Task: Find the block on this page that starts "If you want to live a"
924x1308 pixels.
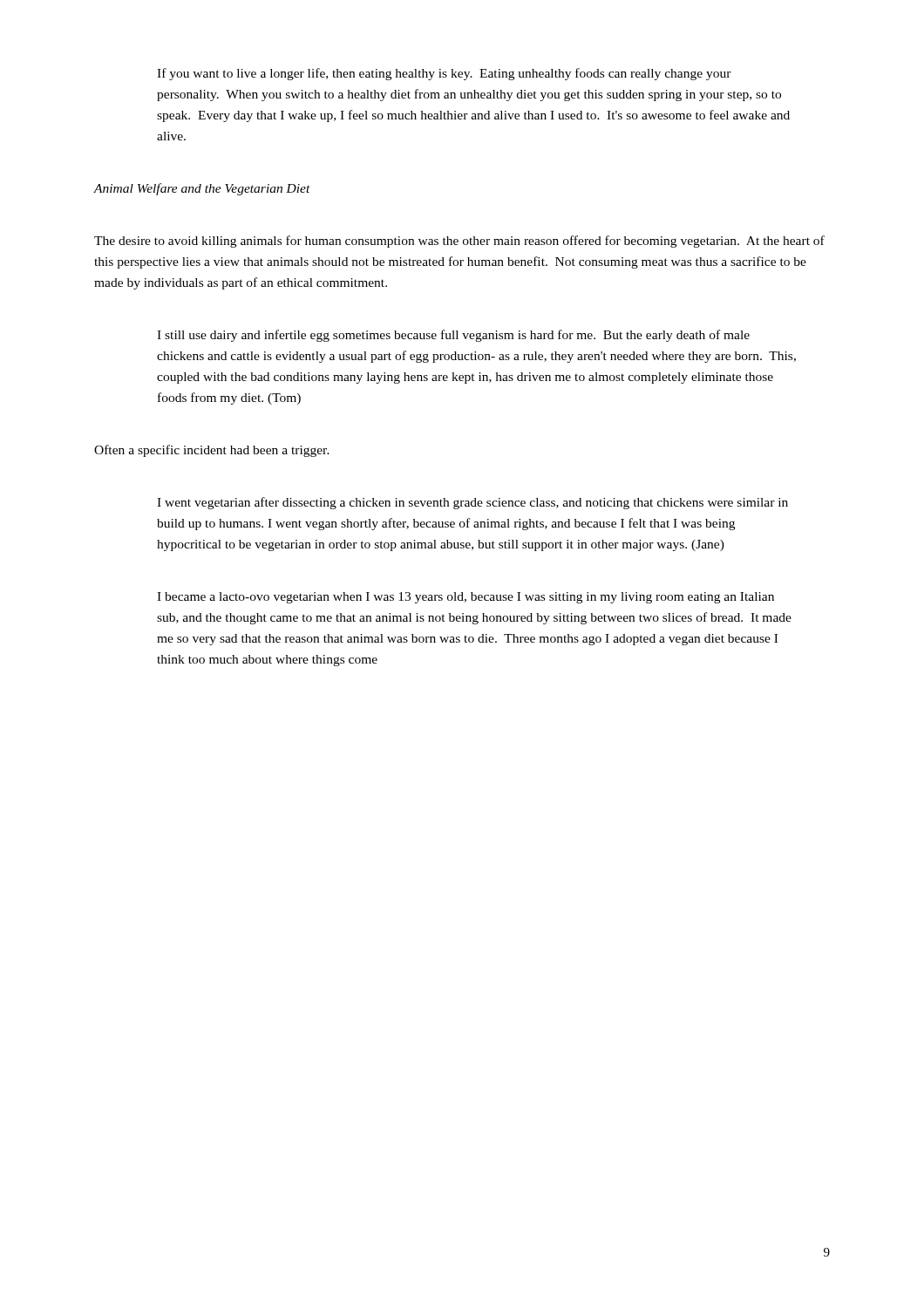Action: pyautogui.click(x=478, y=105)
